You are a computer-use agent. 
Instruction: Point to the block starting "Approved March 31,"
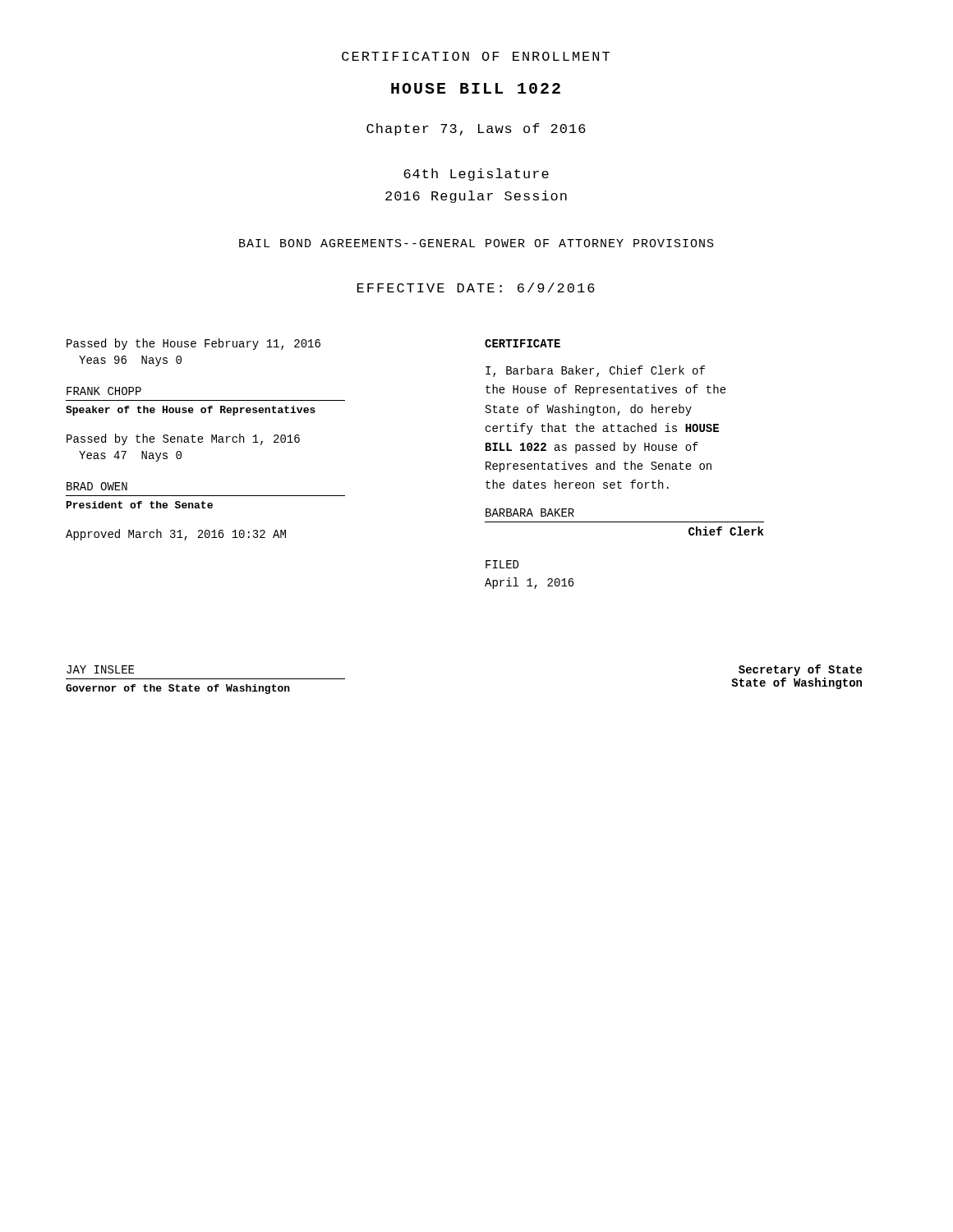[x=255, y=535]
